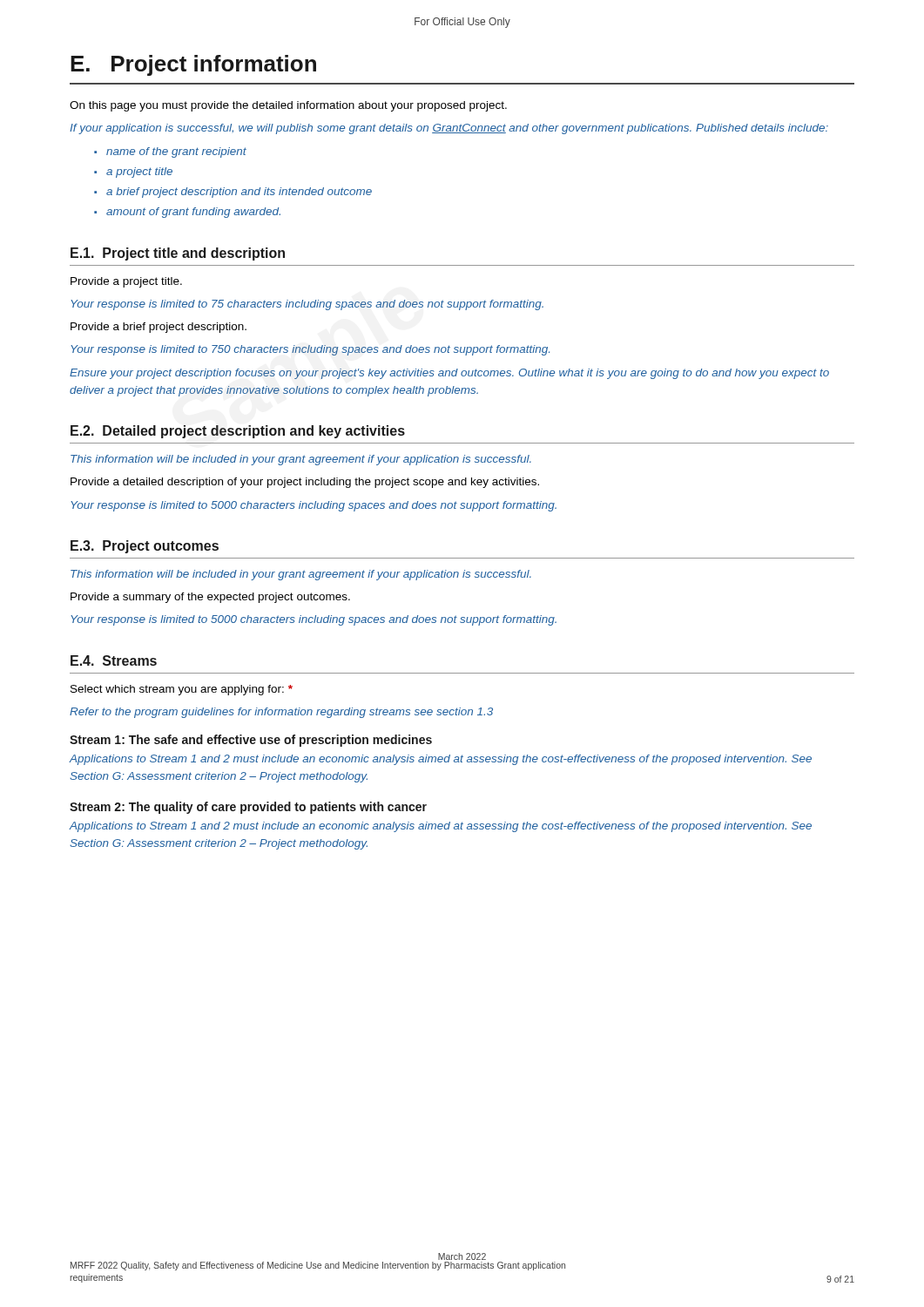Find the block on this page that starts "Your response is limited to 75"
Image resolution: width=924 pixels, height=1307 pixels.
(307, 303)
